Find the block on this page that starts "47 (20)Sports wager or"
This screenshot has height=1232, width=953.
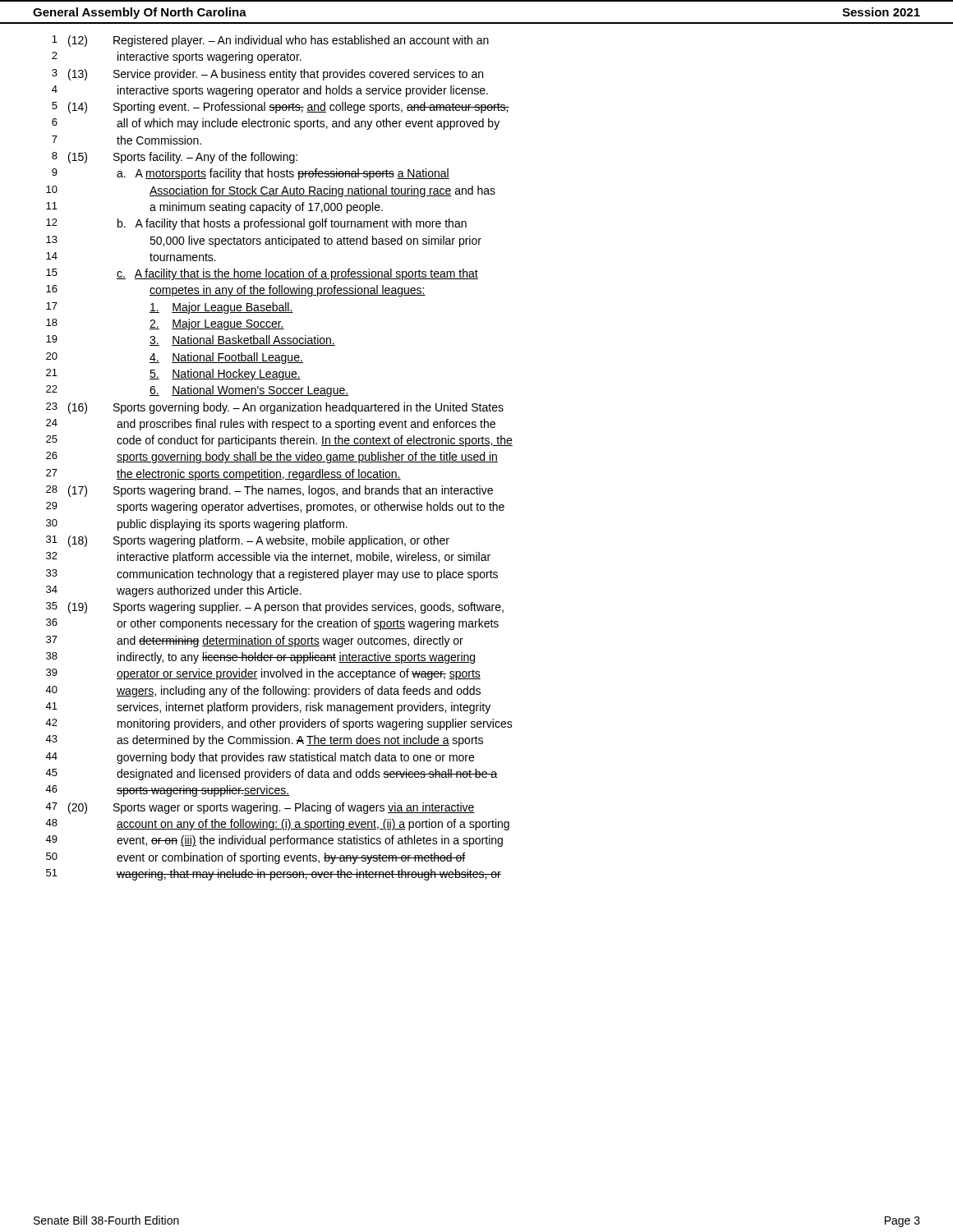coord(476,807)
